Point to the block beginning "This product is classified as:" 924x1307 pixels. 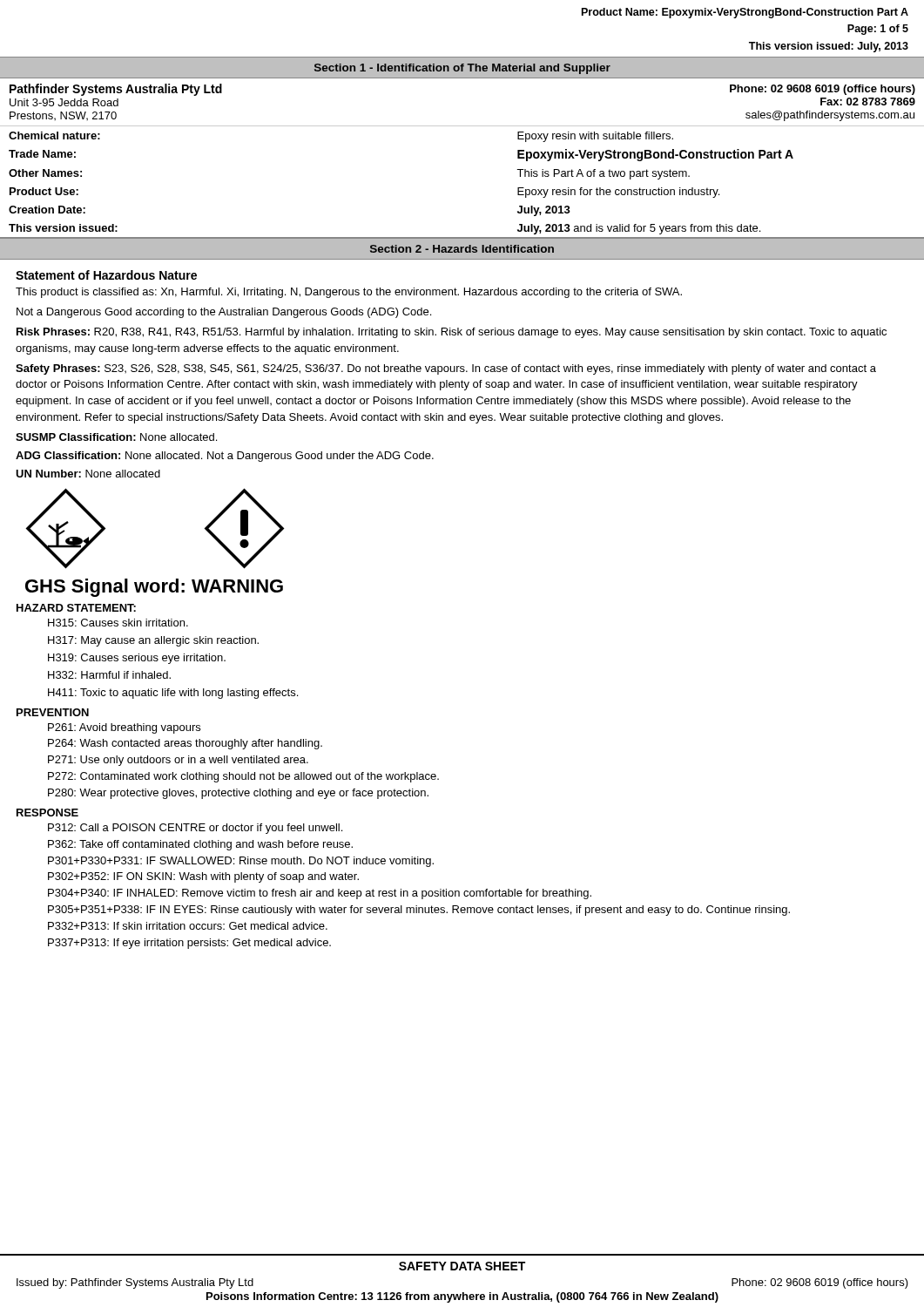[349, 292]
